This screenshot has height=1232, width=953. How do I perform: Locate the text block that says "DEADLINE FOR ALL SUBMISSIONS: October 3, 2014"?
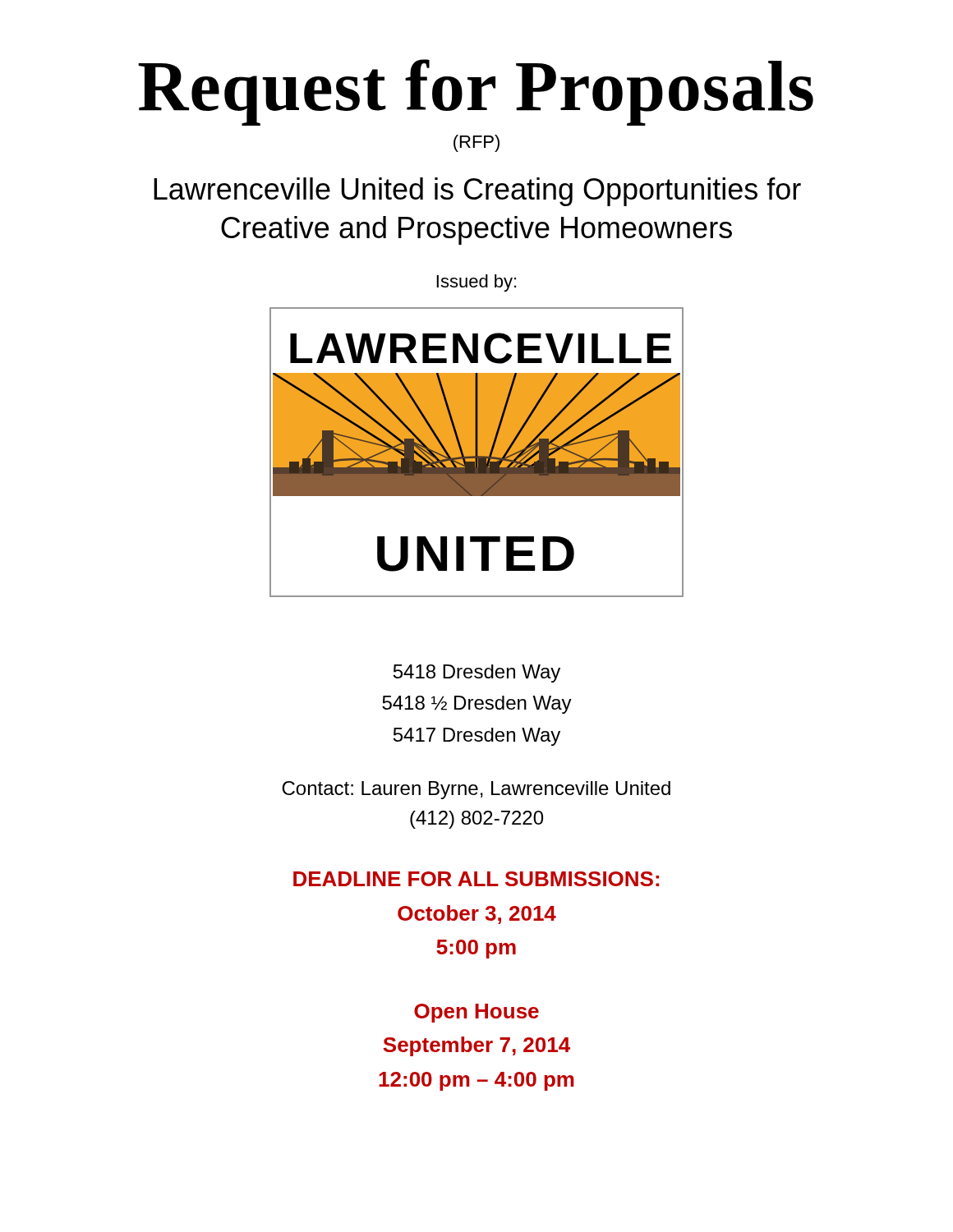click(476, 914)
